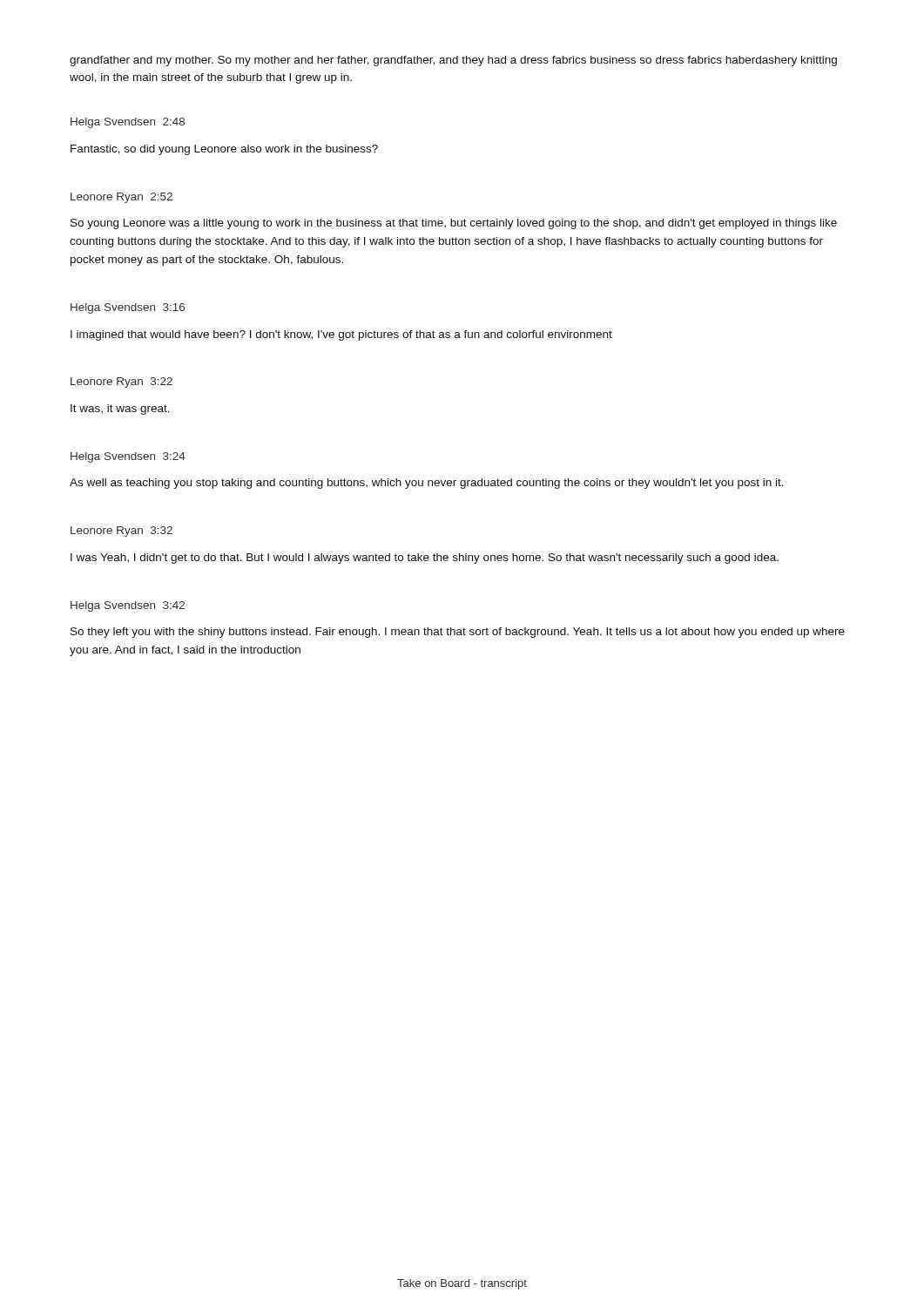Locate the block of text that opens with "I was Yeah, I didn't get to do"

coord(462,558)
